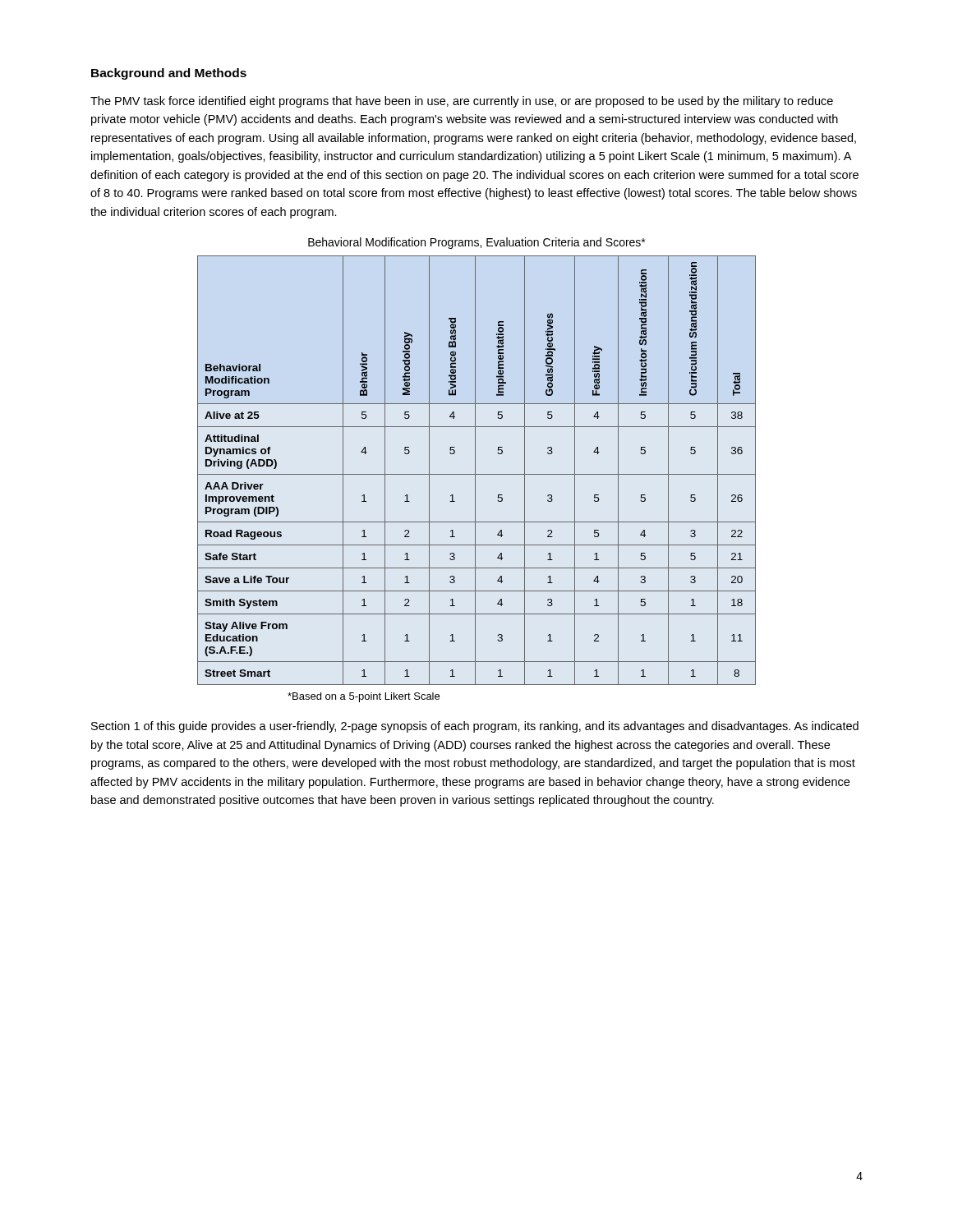Find the caption
953x1232 pixels.
476,243
